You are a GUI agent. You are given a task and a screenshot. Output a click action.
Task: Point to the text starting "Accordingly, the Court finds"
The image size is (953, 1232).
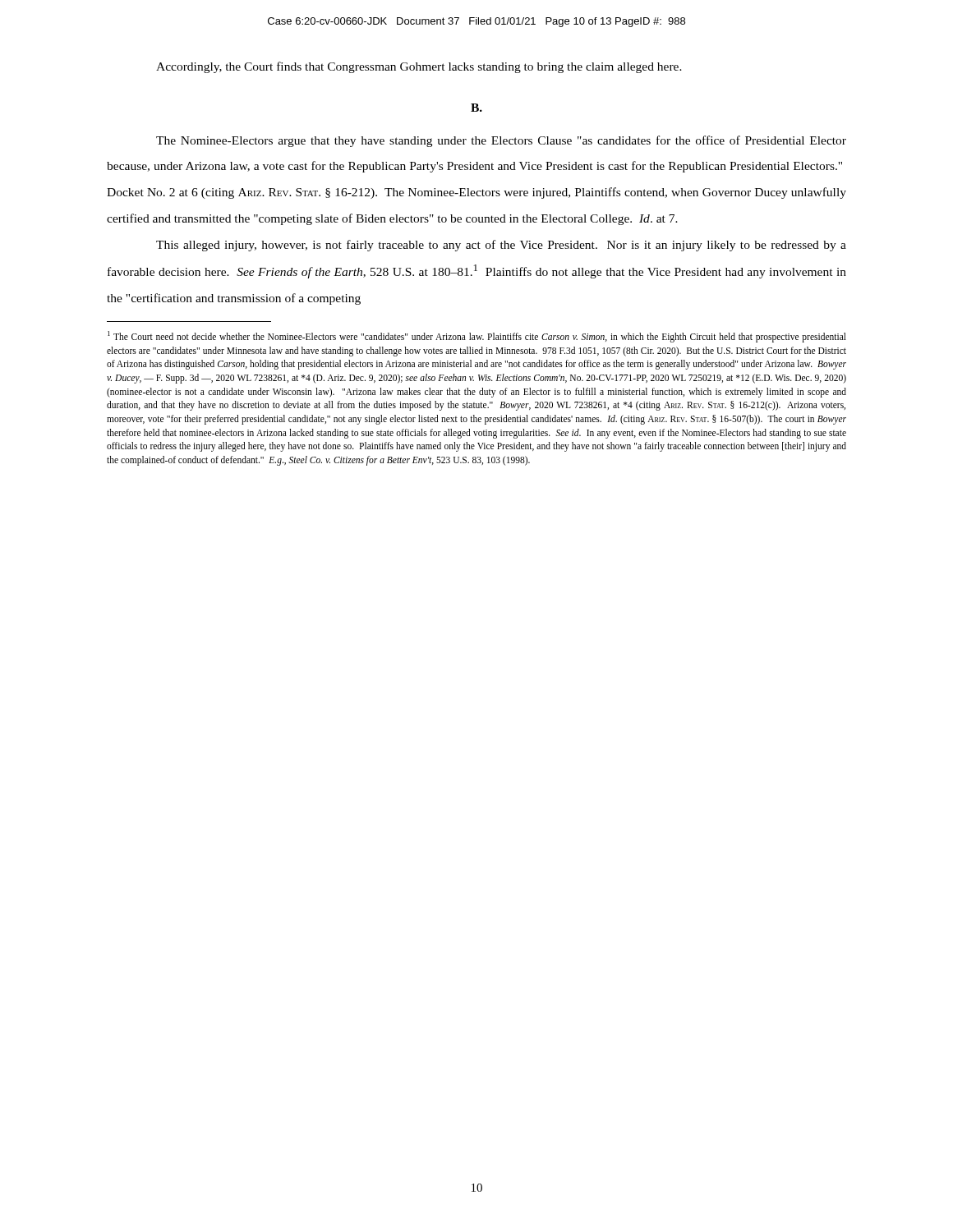pos(419,66)
